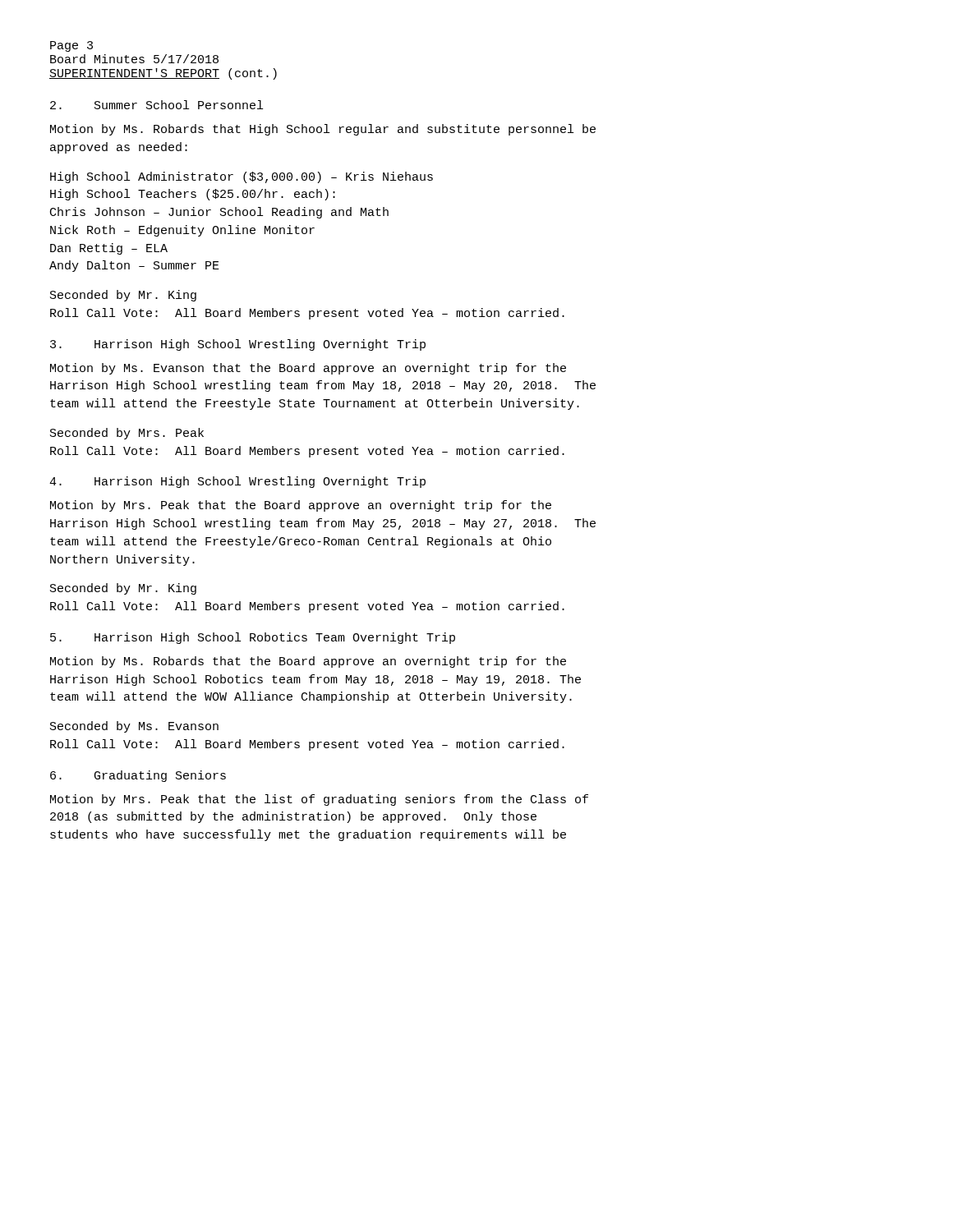Locate the text block containing "Seconded by Ms. Evanson"

tap(308, 736)
